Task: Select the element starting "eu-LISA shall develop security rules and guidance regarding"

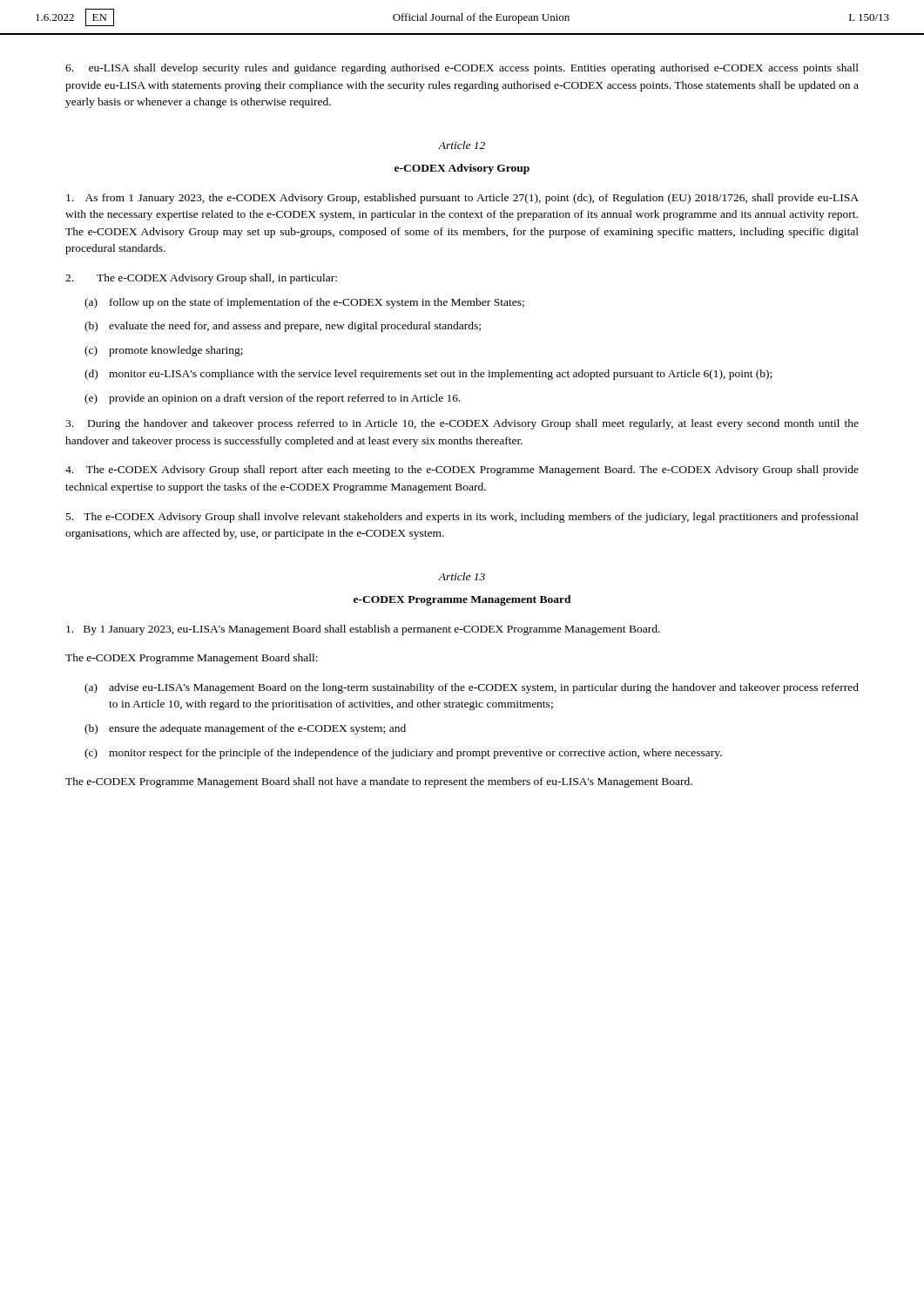Action: tap(462, 85)
